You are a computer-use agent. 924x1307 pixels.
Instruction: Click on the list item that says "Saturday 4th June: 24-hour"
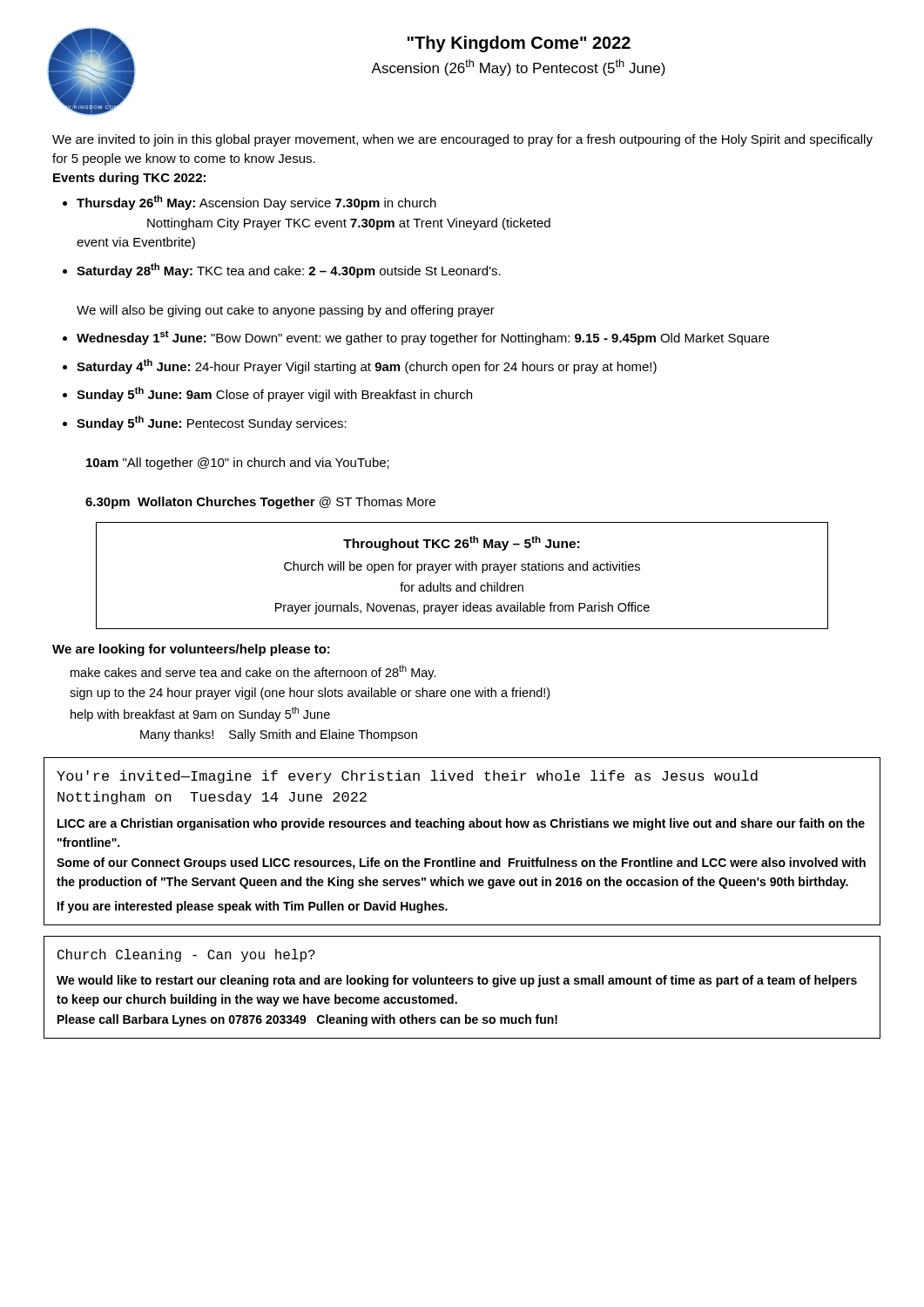(x=367, y=365)
